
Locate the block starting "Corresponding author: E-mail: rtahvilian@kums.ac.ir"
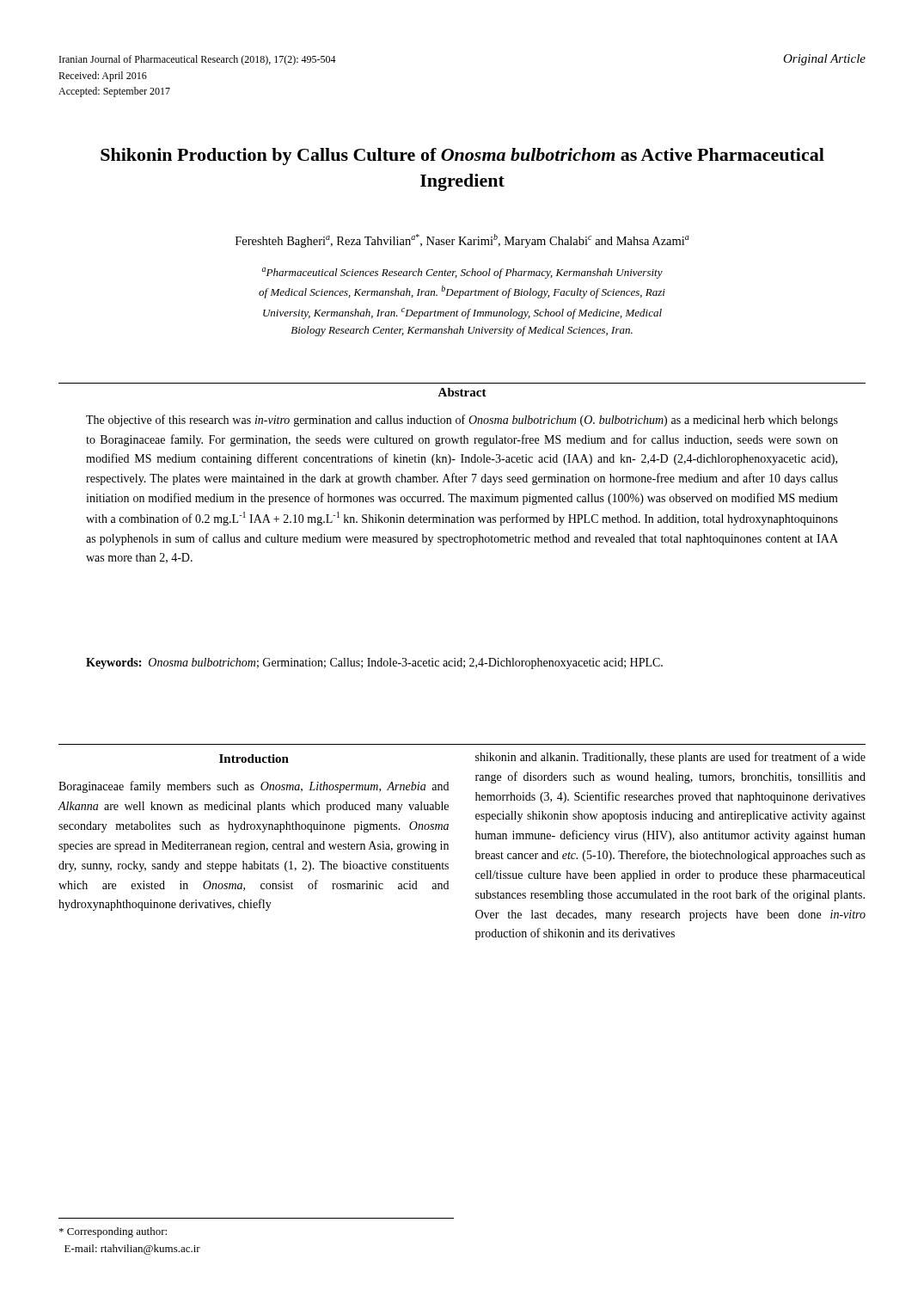click(x=129, y=1239)
